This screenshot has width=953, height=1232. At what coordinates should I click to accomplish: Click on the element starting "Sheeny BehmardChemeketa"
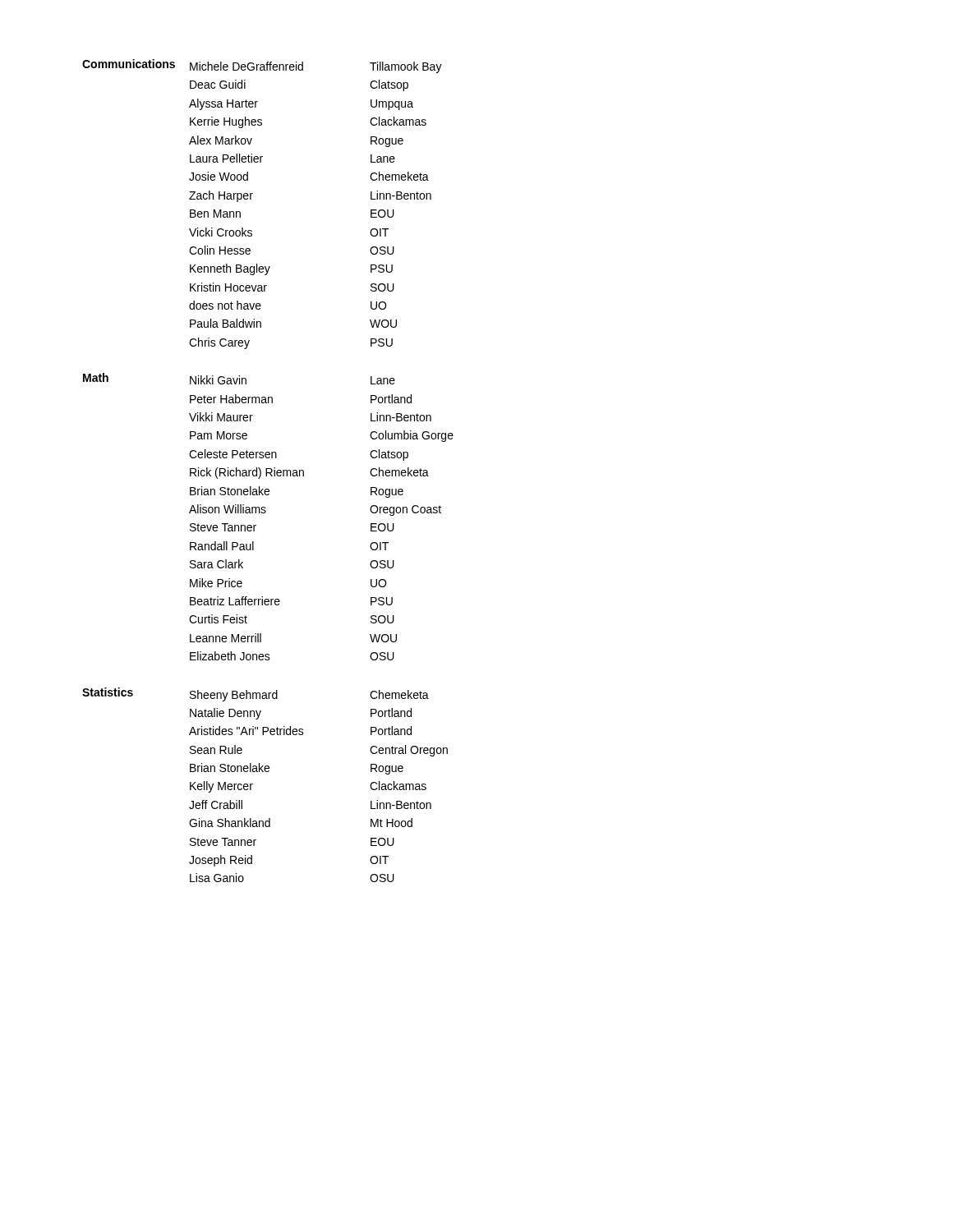(361, 695)
